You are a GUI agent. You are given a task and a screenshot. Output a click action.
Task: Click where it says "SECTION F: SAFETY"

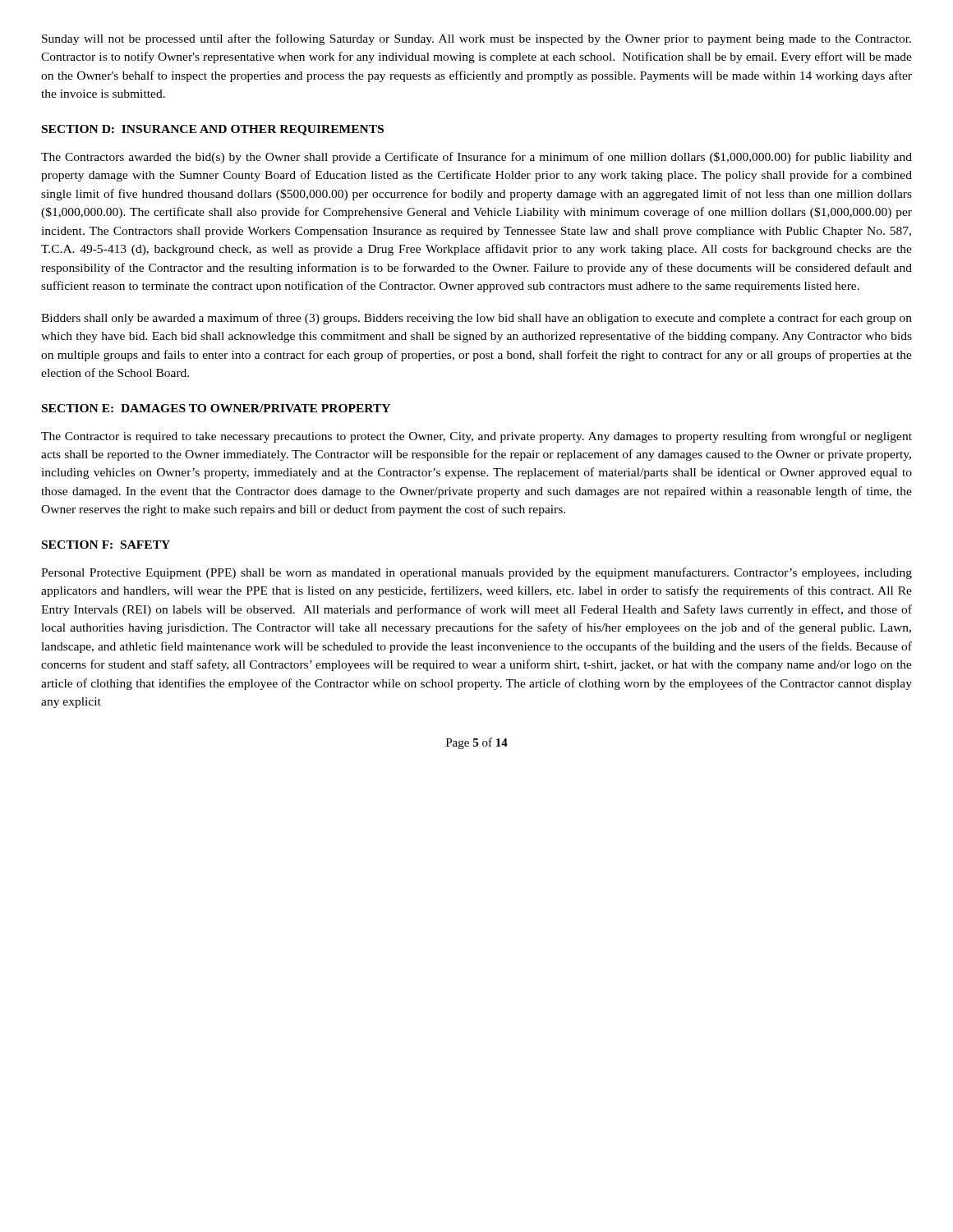click(106, 544)
